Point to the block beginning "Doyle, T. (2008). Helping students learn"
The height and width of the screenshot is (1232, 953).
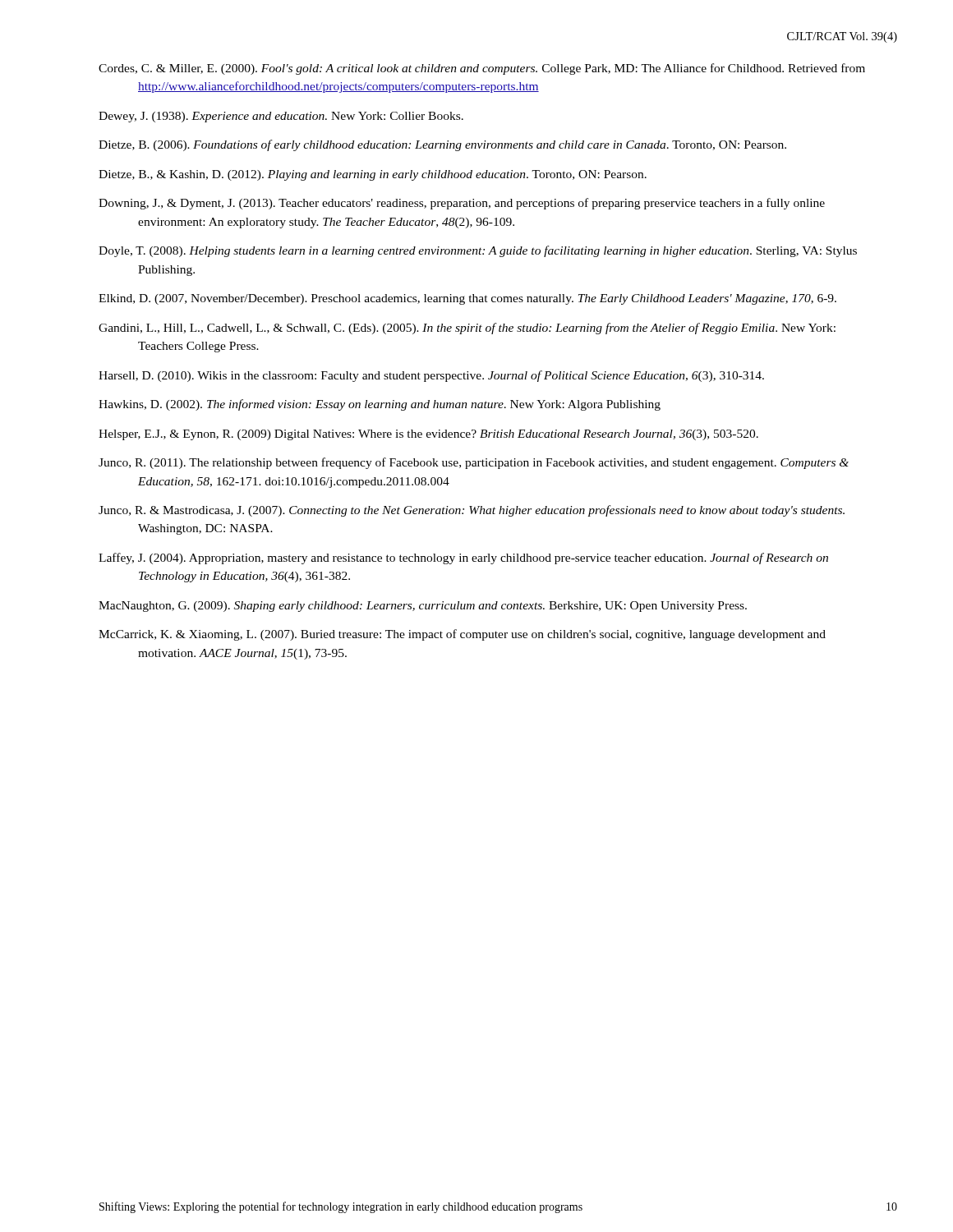(478, 260)
